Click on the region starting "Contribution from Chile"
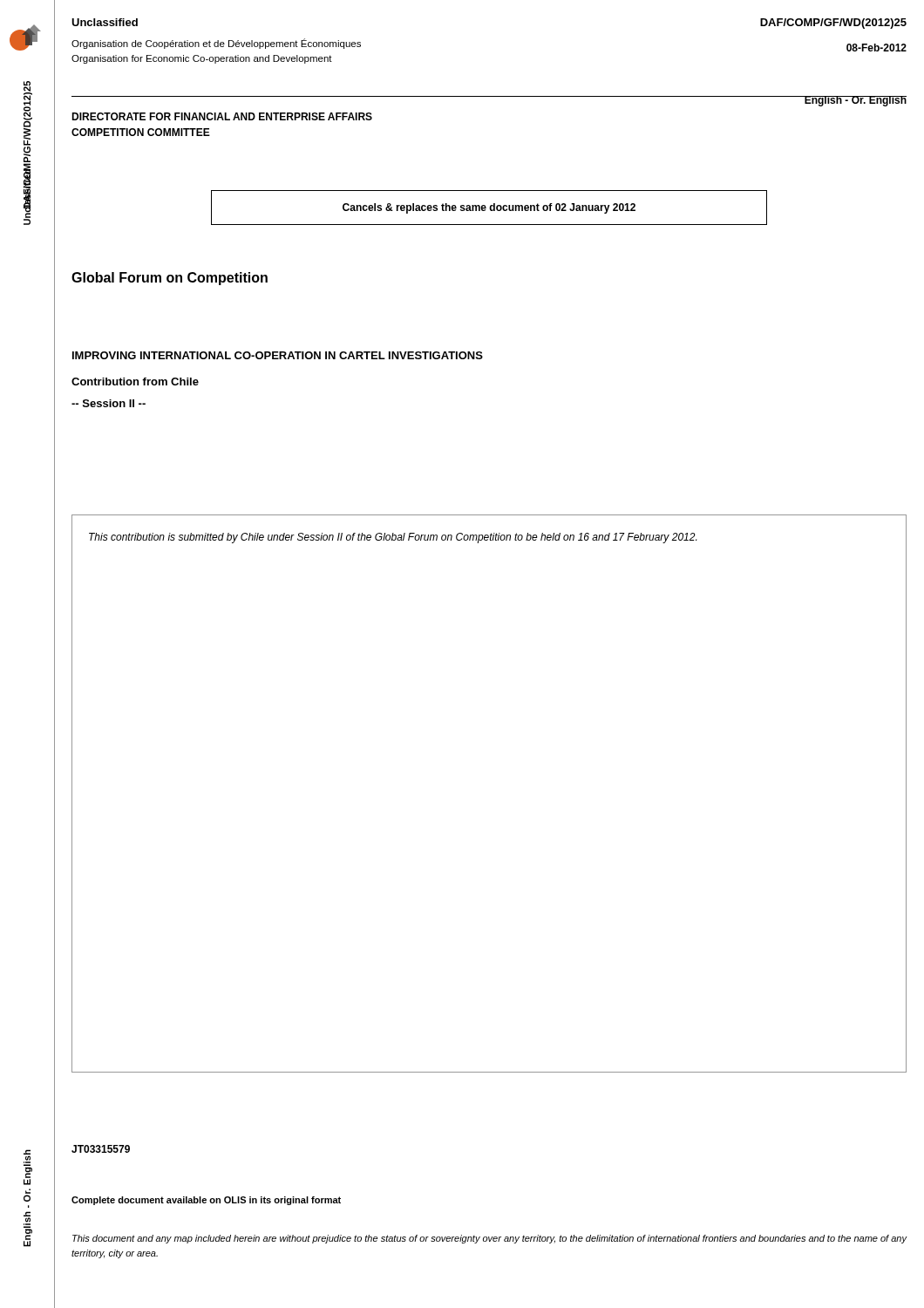This screenshot has height=1308, width=924. click(x=135, y=382)
